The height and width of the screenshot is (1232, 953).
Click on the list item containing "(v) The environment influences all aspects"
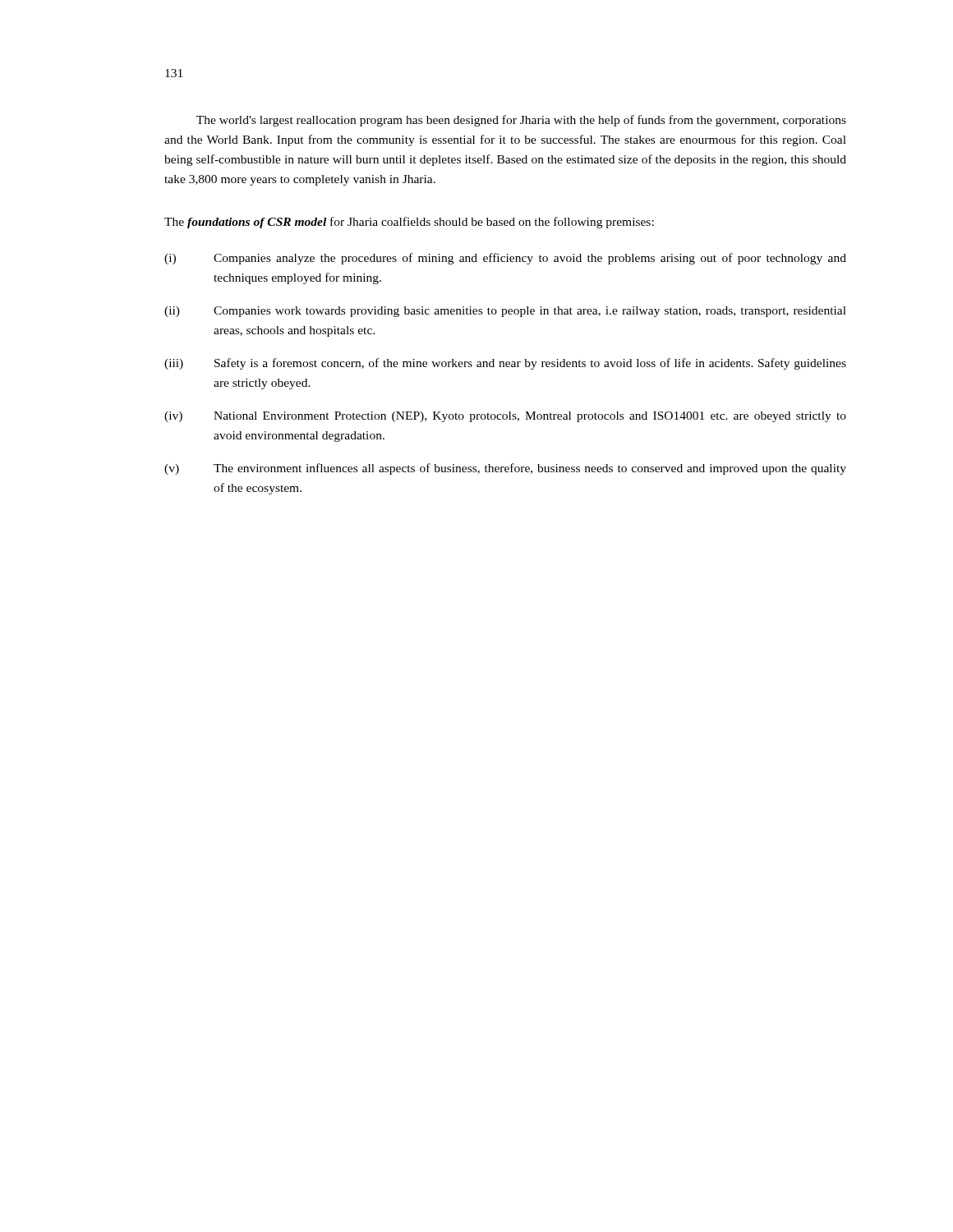click(x=505, y=478)
